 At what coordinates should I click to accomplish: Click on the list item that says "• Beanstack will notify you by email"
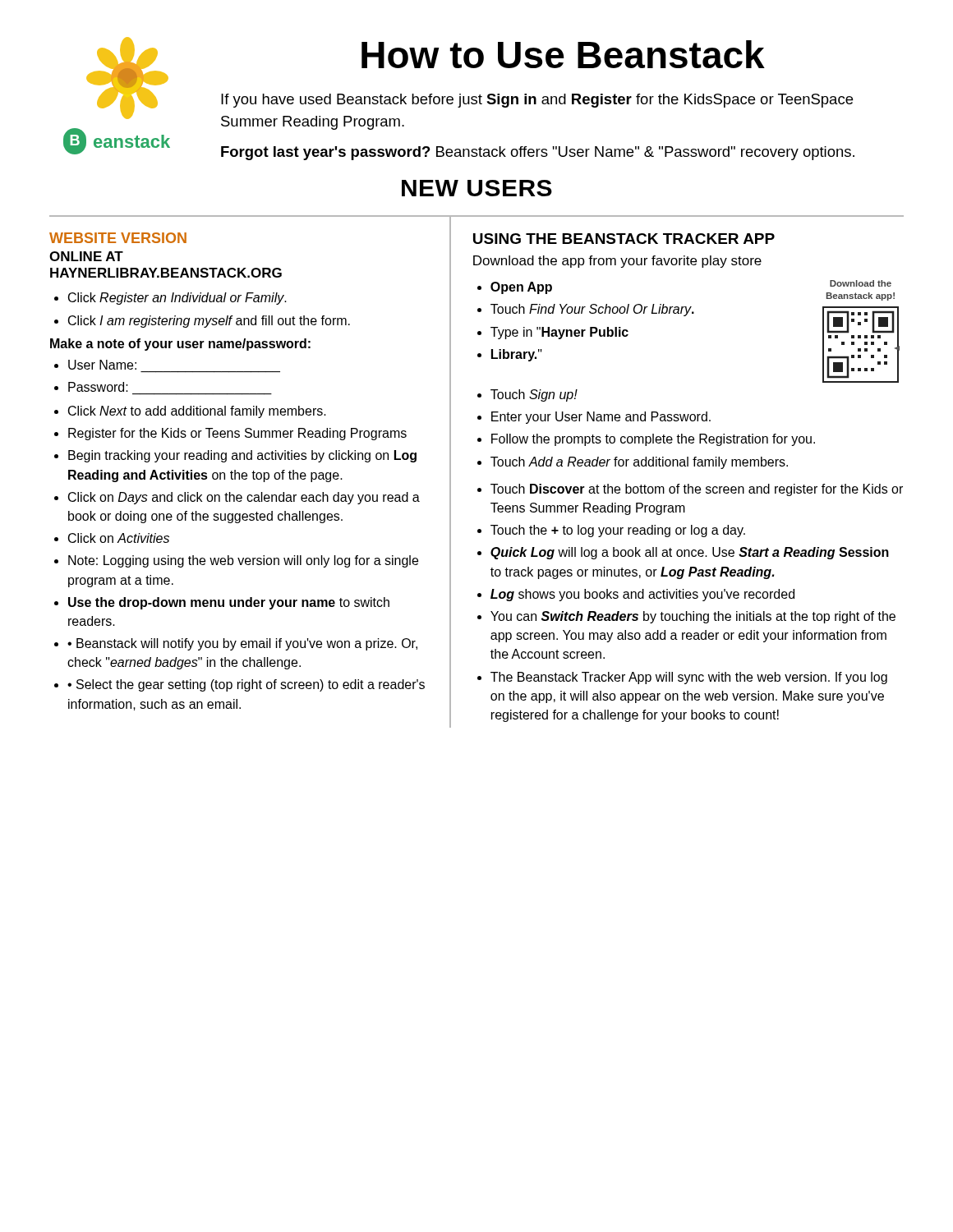point(243,653)
